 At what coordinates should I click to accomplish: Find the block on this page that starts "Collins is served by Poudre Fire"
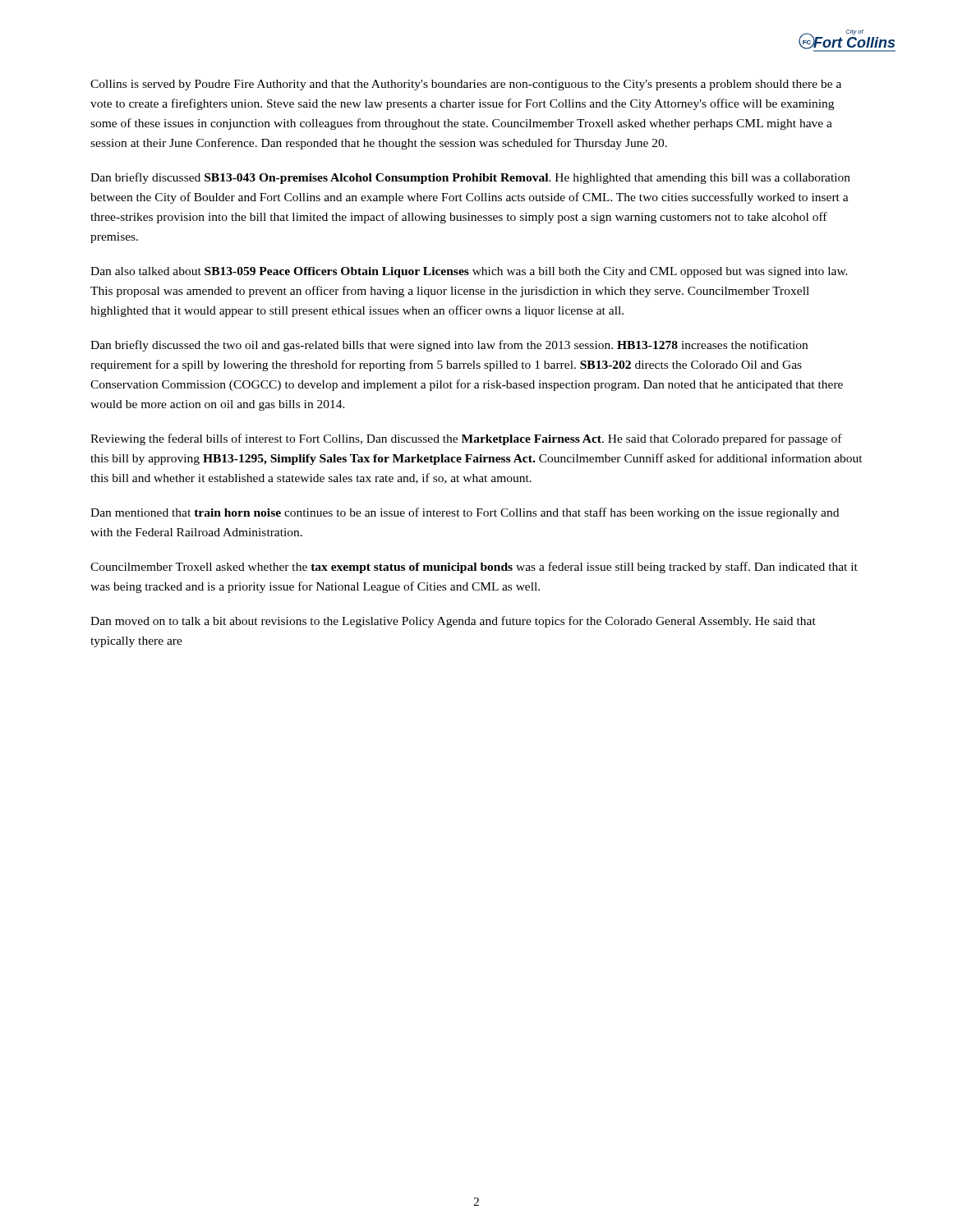(x=466, y=113)
